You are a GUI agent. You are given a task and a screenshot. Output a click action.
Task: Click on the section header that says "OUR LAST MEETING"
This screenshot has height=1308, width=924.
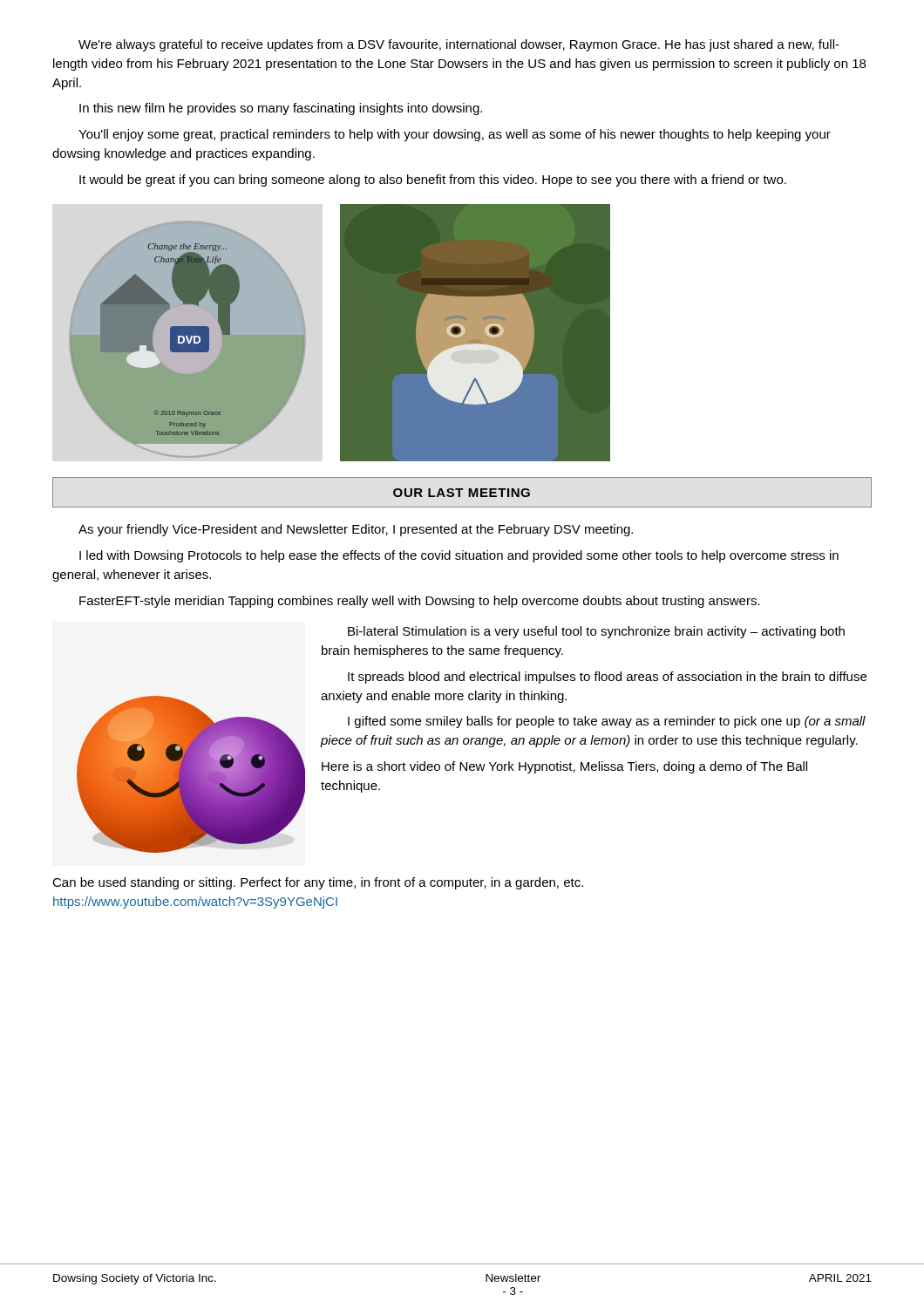click(462, 492)
